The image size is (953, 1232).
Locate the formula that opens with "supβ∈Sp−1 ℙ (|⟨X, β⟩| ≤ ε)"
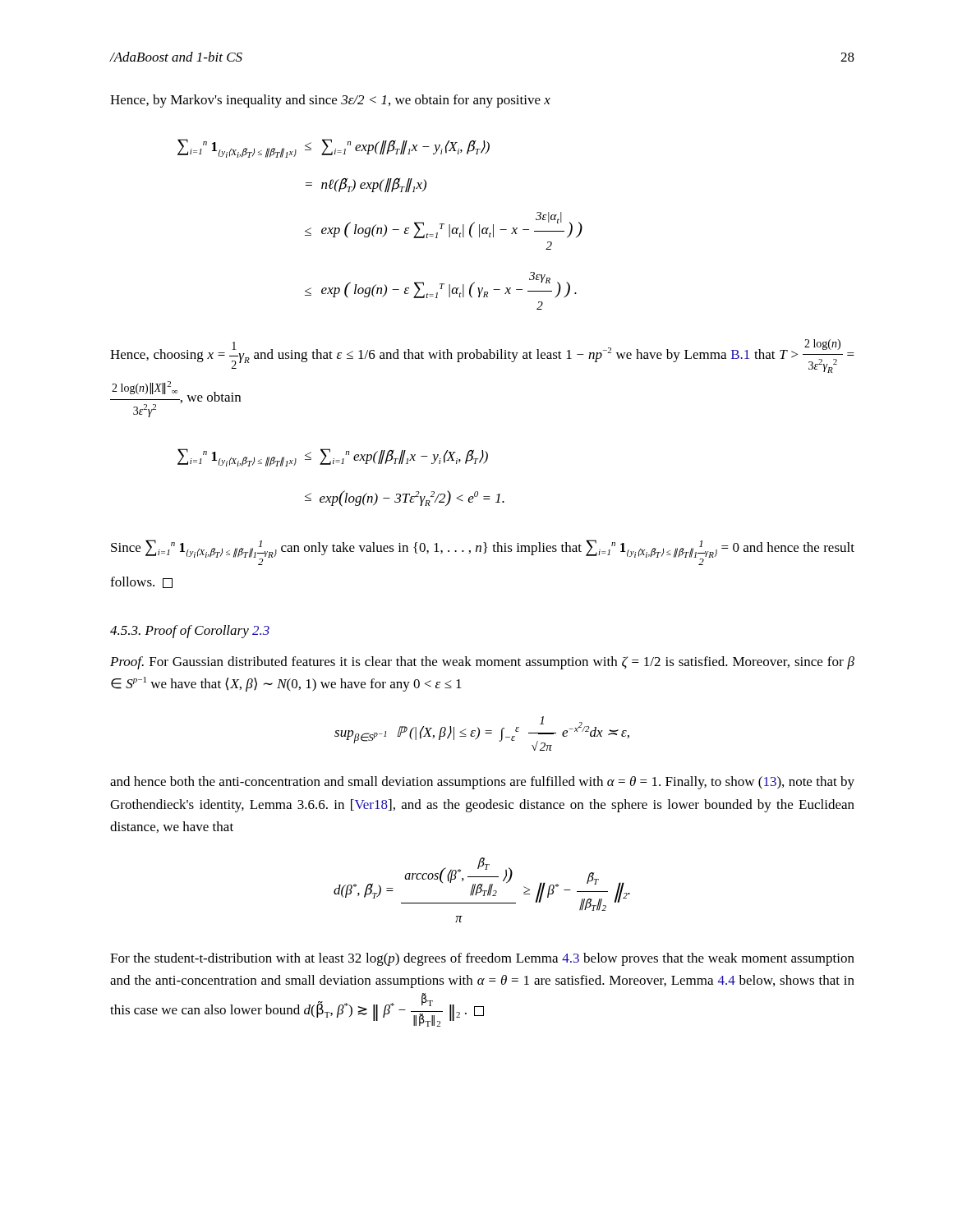point(482,734)
